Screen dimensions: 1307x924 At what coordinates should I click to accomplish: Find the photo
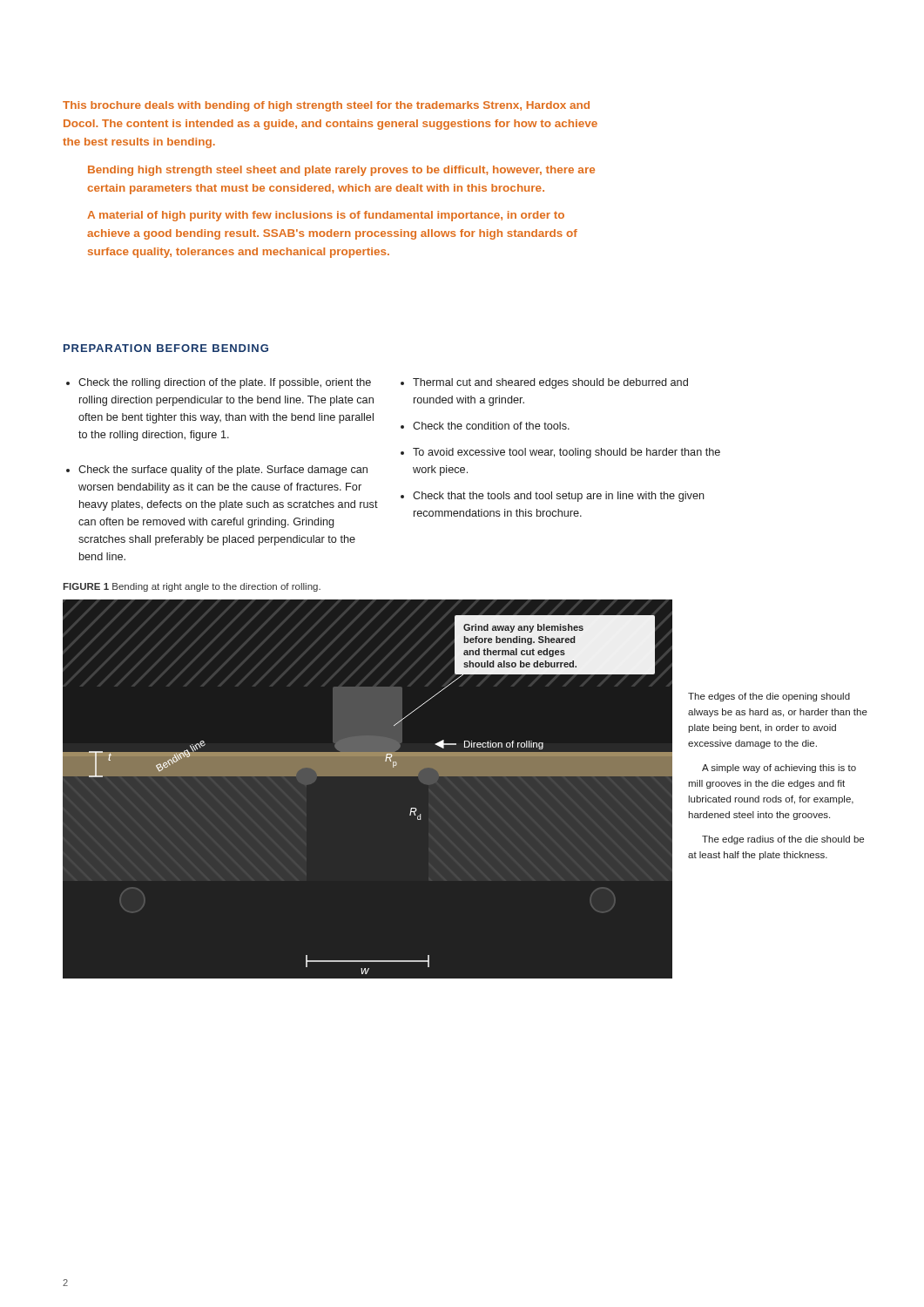click(x=368, y=789)
